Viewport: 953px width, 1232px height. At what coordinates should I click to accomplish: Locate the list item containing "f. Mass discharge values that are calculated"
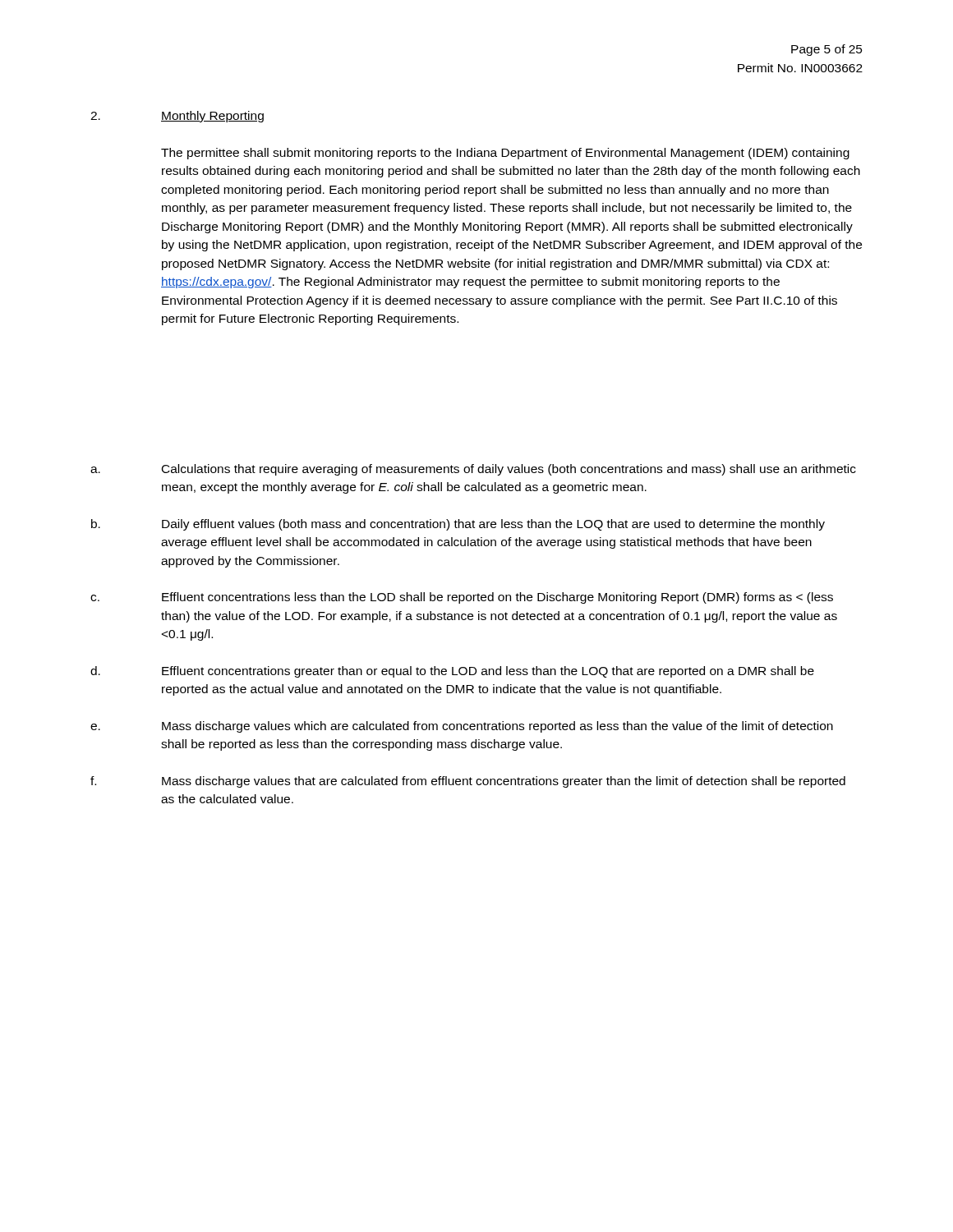tap(476, 790)
